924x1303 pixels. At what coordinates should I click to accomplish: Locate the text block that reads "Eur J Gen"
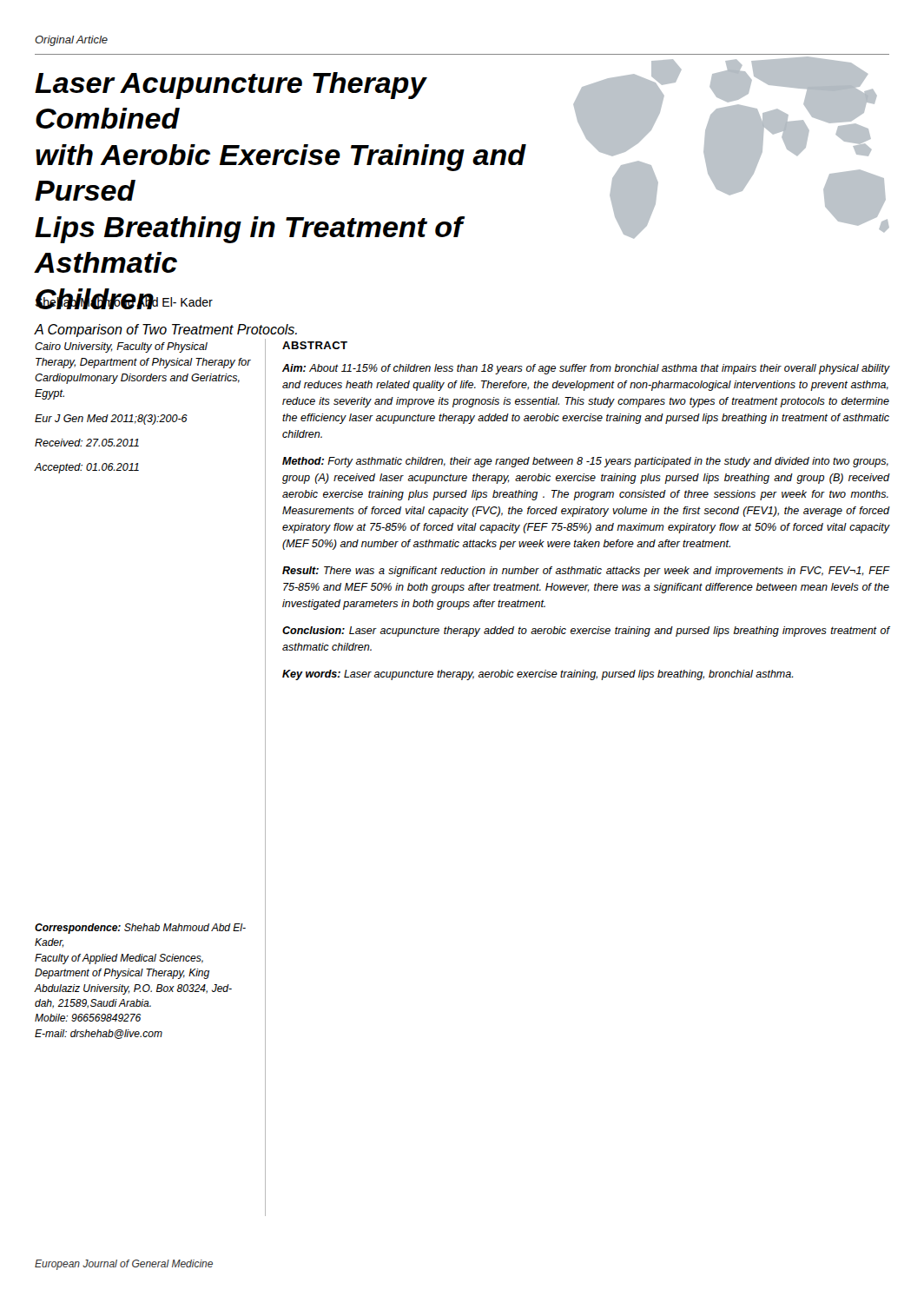pyautogui.click(x=143, y=418)
